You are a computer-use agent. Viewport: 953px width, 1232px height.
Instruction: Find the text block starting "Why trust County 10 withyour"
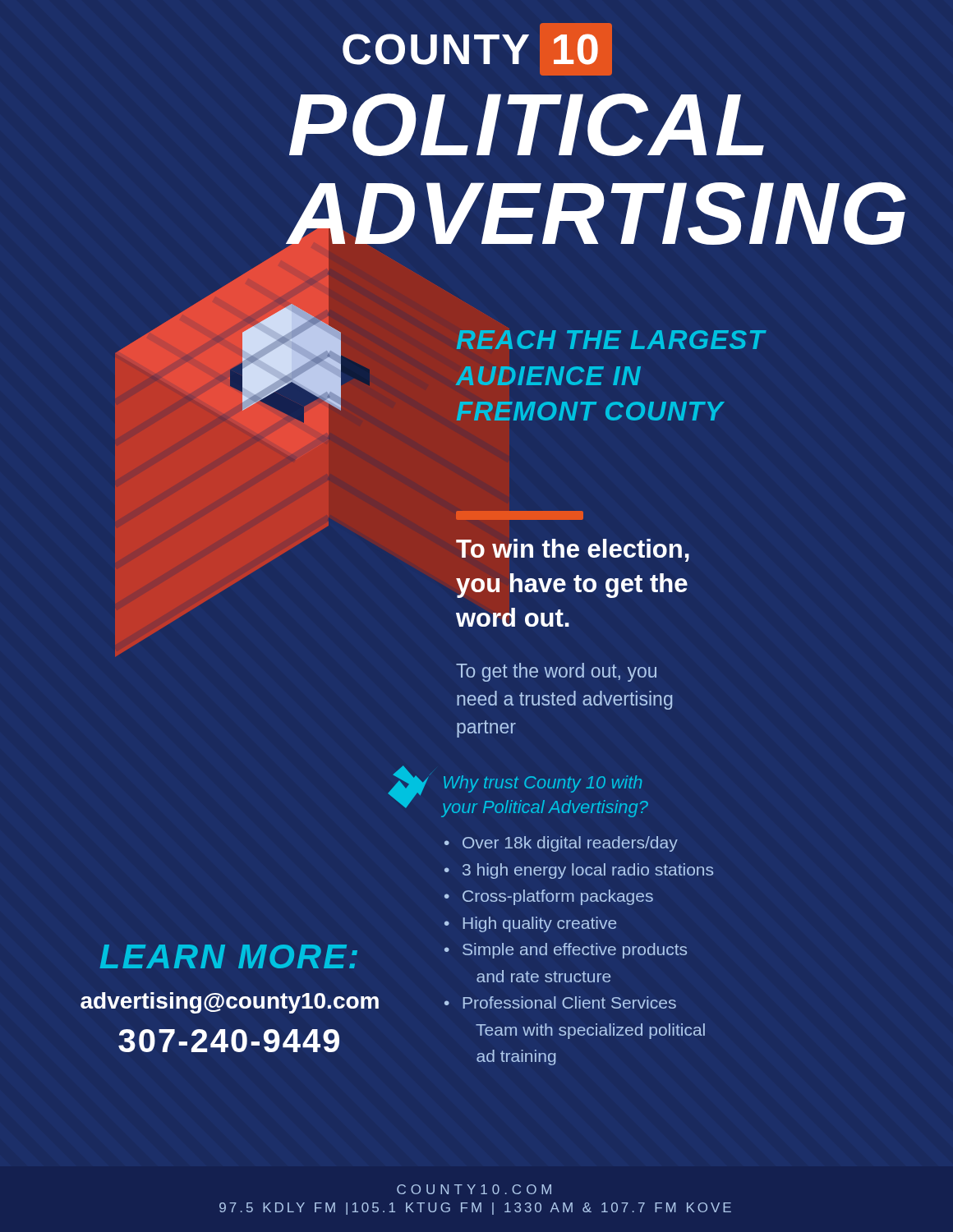tap(516, 795)
